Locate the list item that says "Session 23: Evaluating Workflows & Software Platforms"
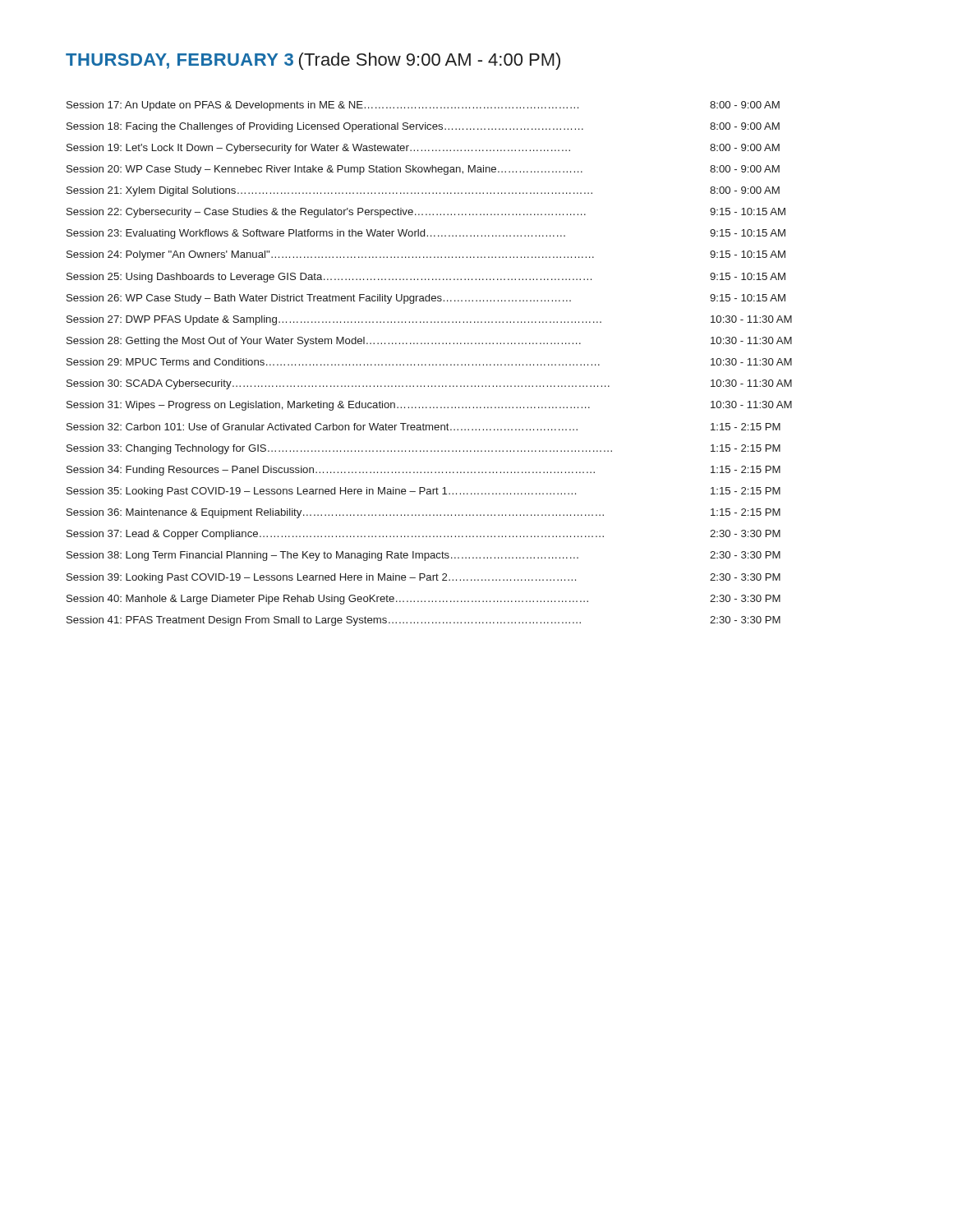Image resolution: width=953 pixels, height=1232 pixels. point(476,233)
